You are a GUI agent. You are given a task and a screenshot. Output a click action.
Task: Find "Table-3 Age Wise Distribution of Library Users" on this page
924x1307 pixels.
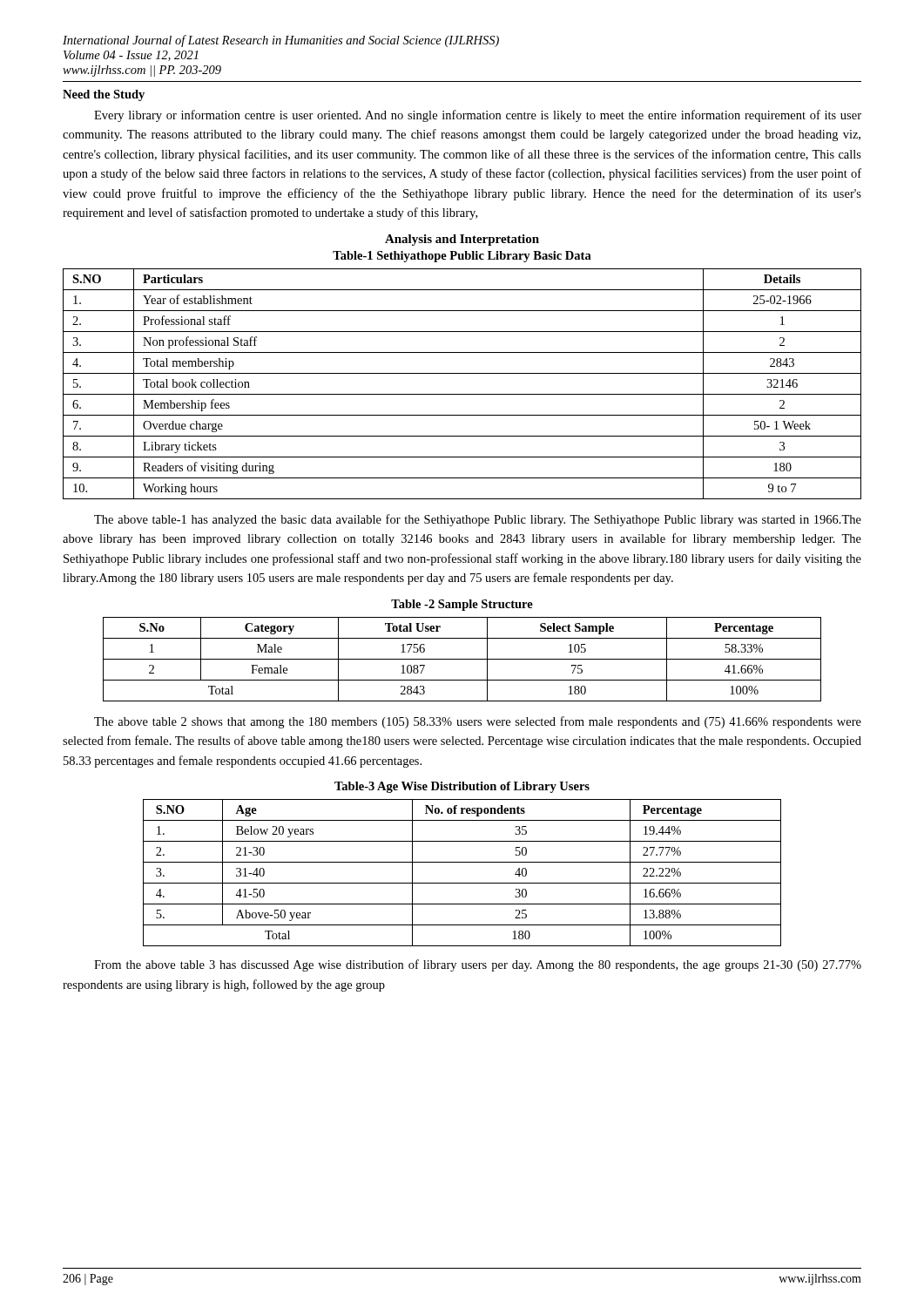coord(462,786)
